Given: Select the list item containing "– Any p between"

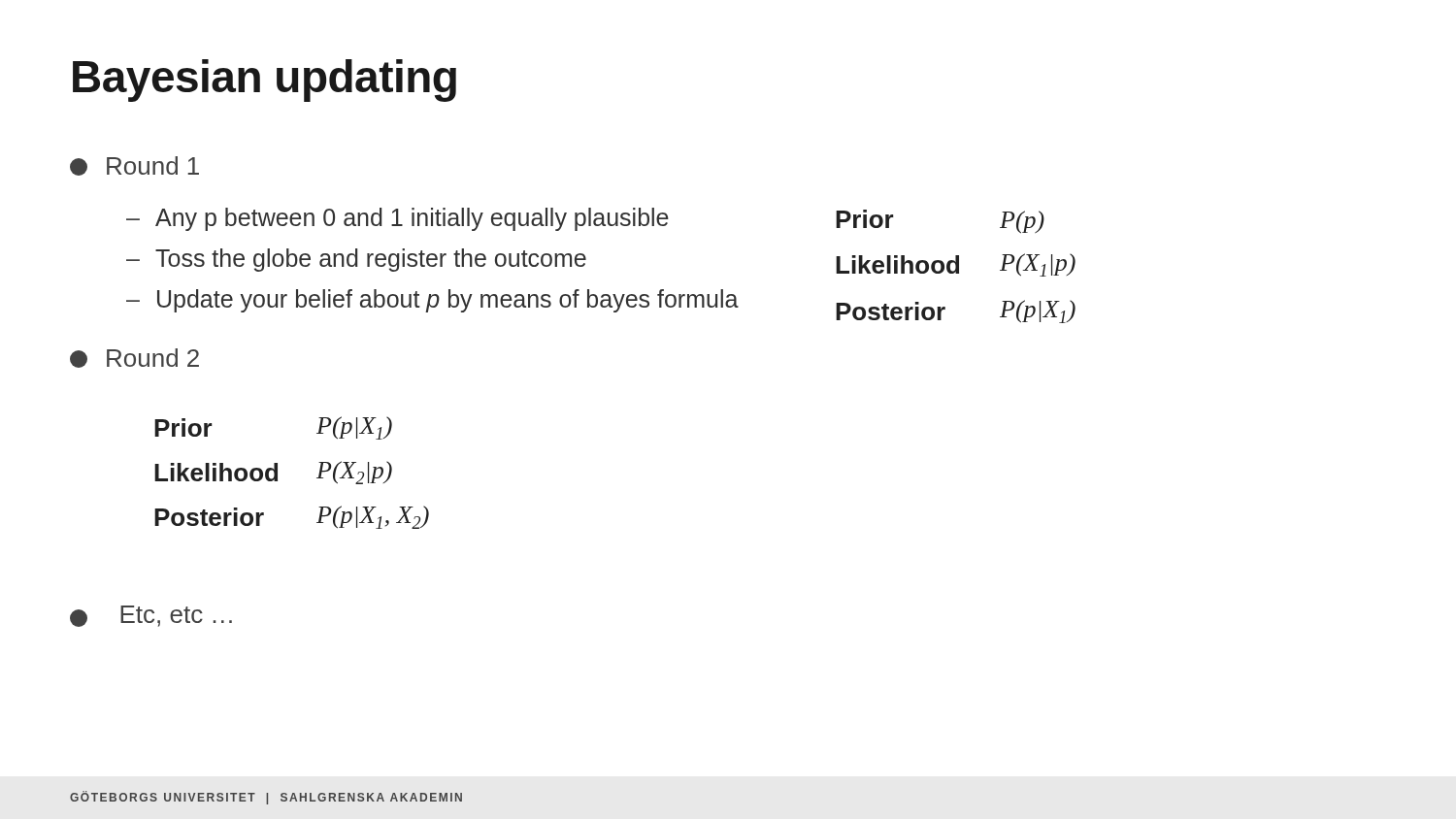Looking at the screenshot, I should [398, 218].
